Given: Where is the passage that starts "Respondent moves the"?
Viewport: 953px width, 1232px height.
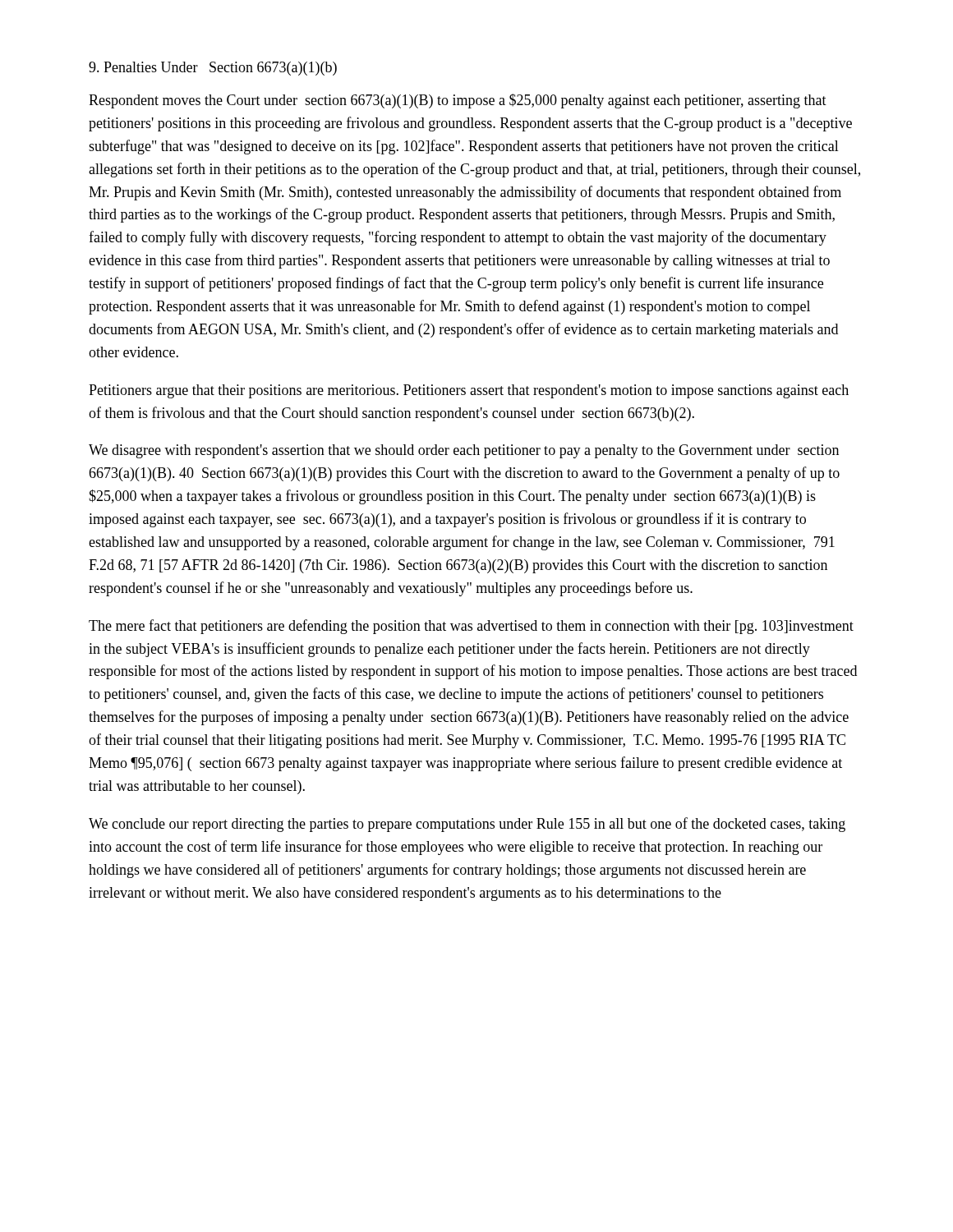Looking at the screenshot, I should pyautogui.click(x=475, y=226).
